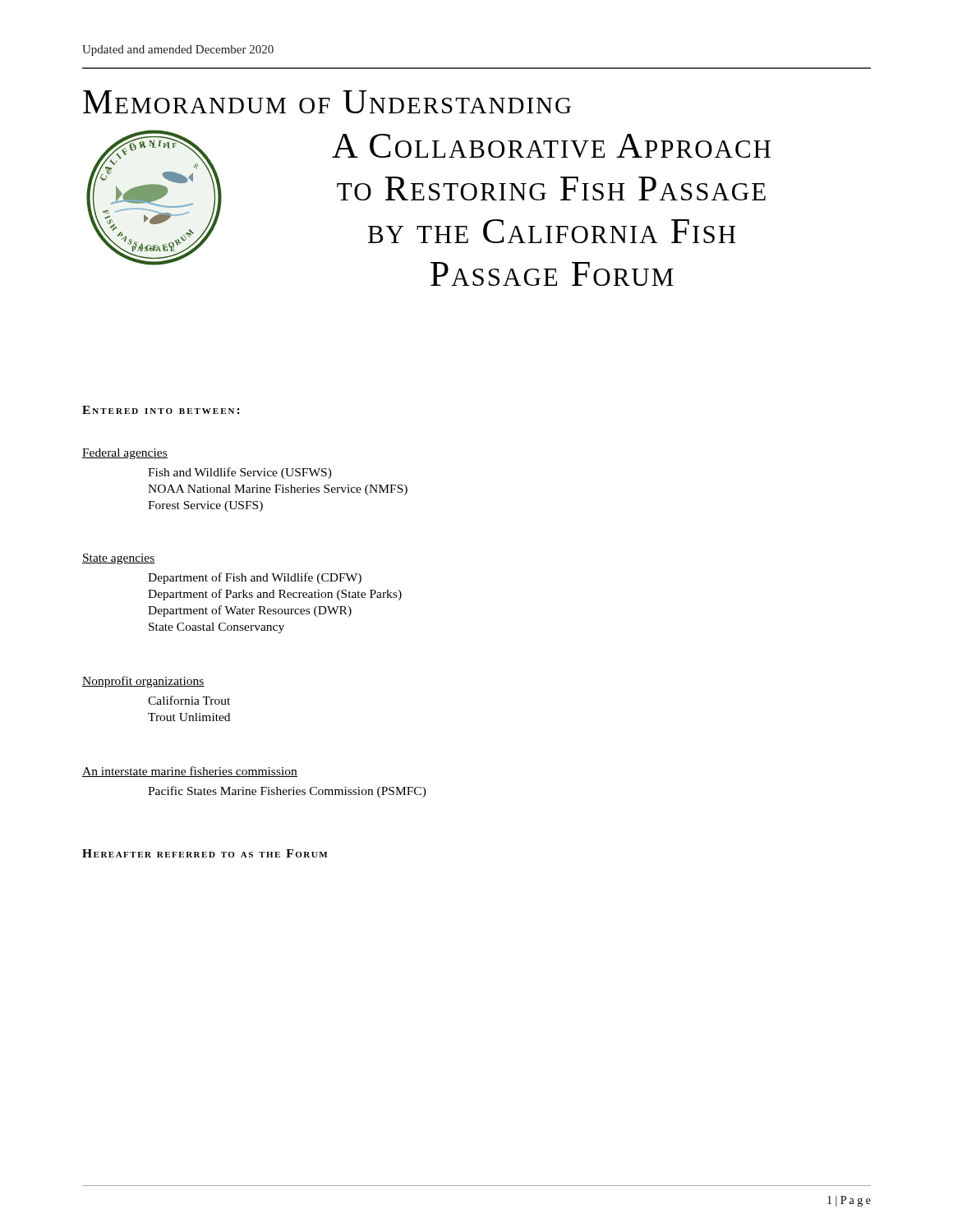Locate the text "Fish and Wildlife Service (USFWS)"

click(x=240, y=472)
